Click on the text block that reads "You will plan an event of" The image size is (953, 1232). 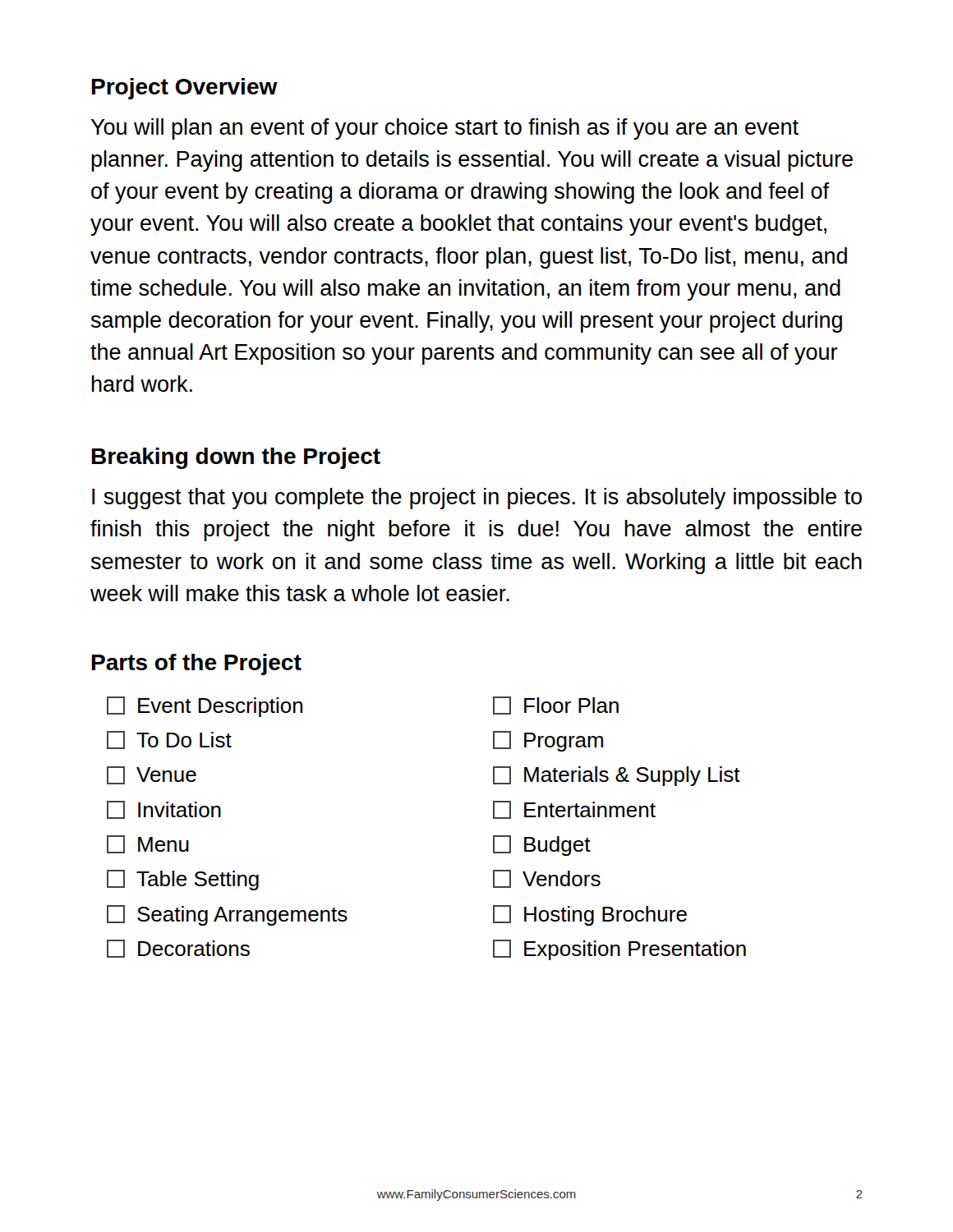point(472,256)
